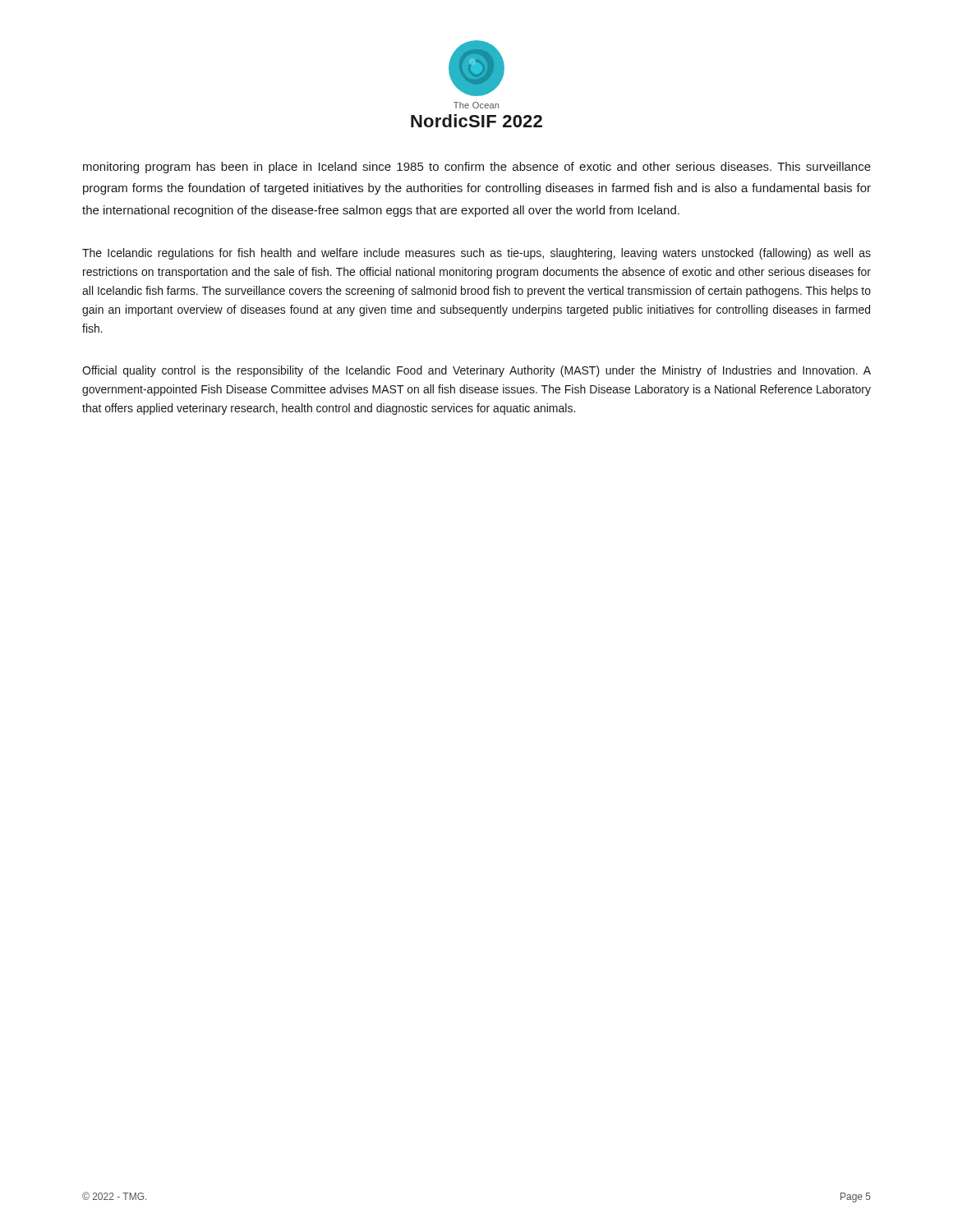Click on the logo
The image size is (953, 1232).
(476, 86)
